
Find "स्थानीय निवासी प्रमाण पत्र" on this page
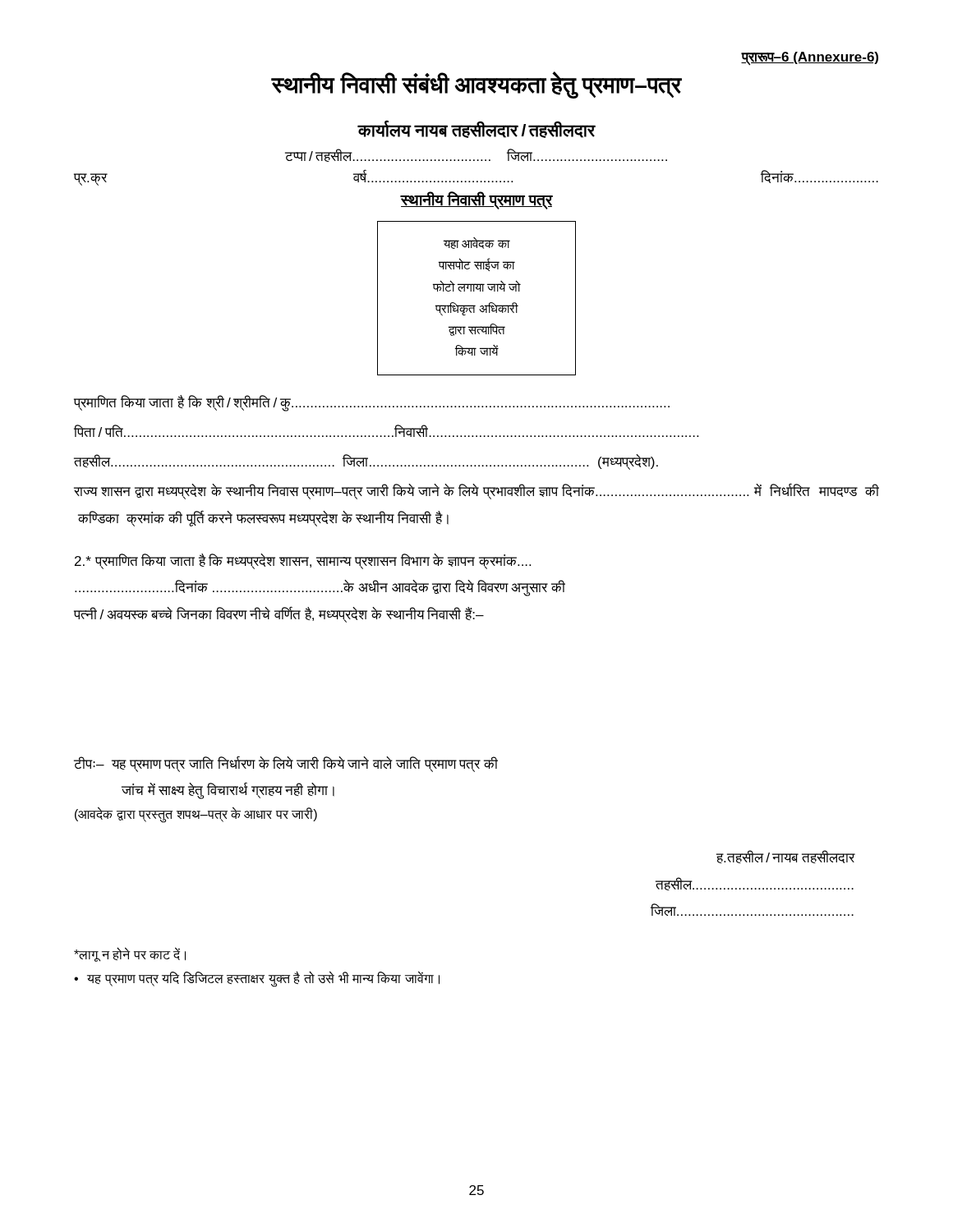pos(476,200)
